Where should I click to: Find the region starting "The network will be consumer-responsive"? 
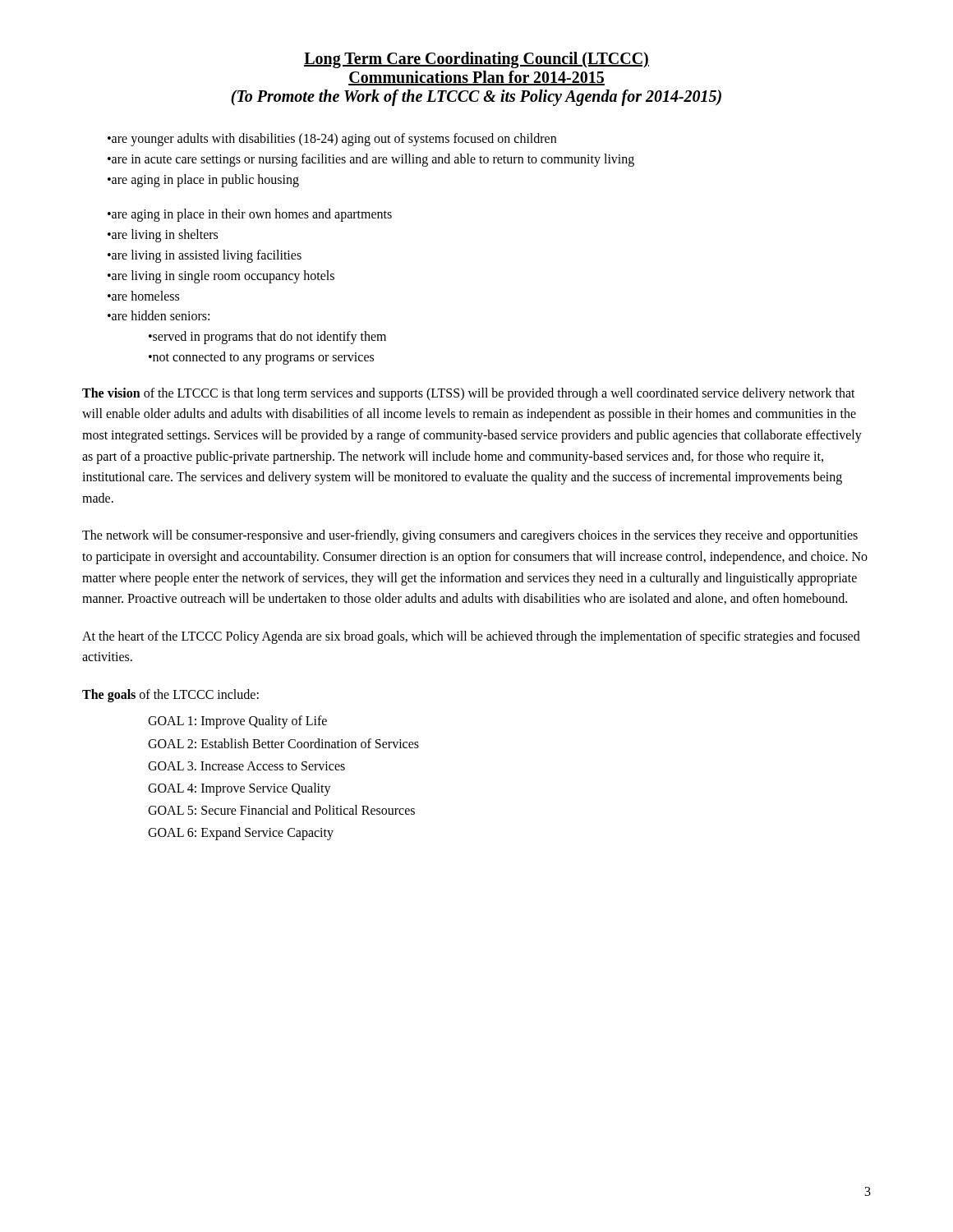click(475, 567)
